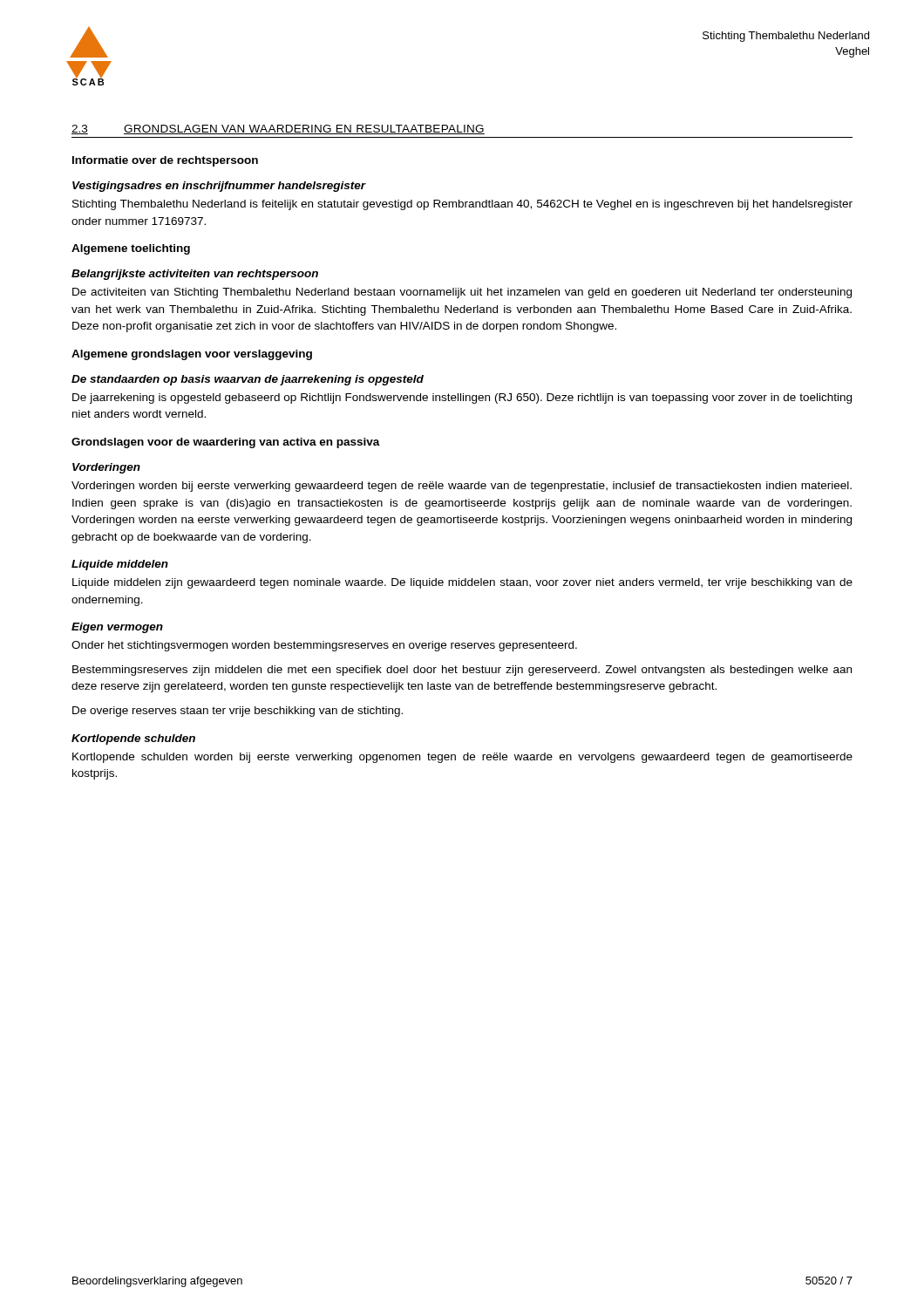Viewport: 924px width, 1308px height.
Task: Locate the text "Algemene toelichting"
Action: pos(131,248)
